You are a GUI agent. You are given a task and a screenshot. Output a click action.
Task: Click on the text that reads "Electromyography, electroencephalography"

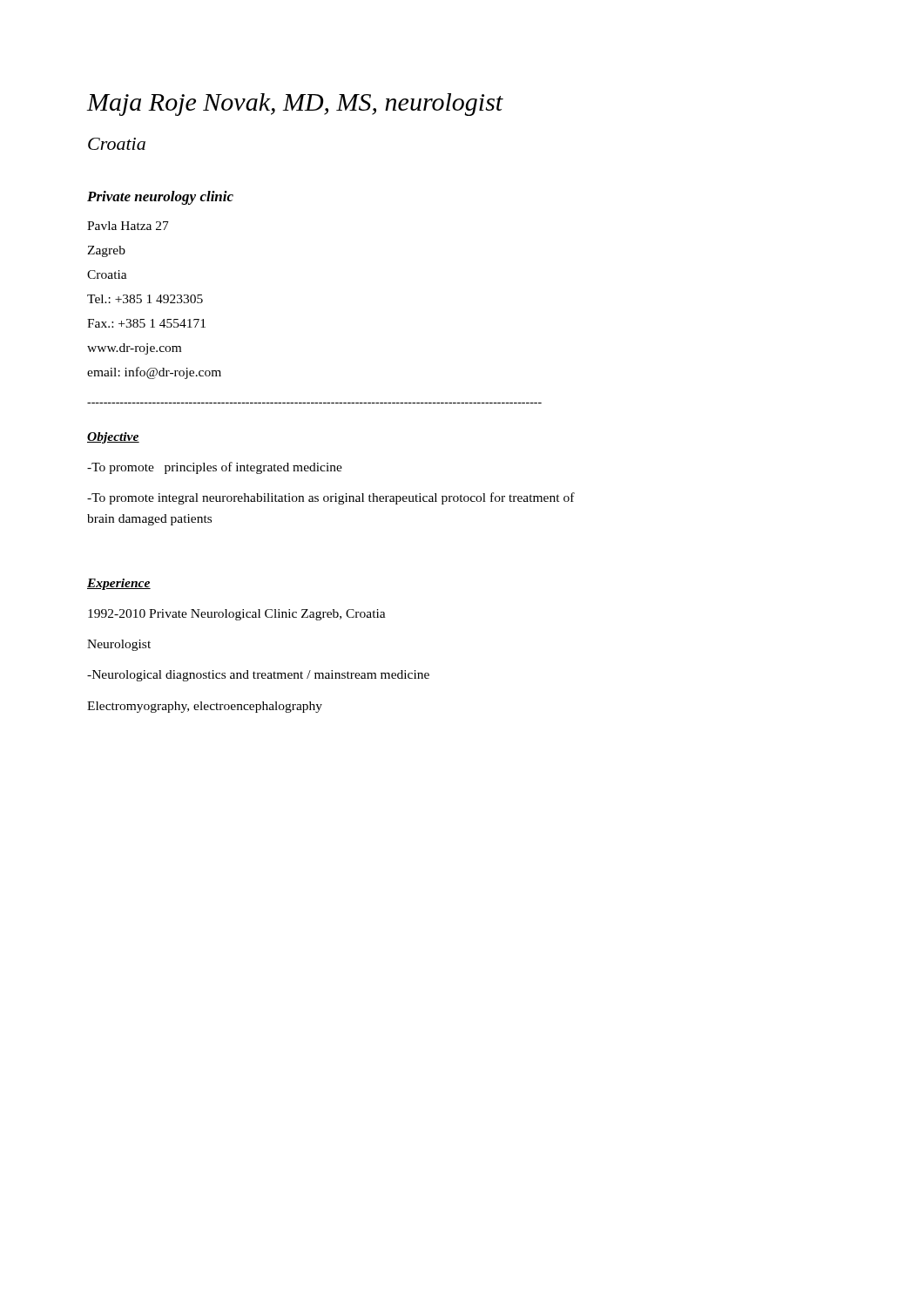tap(205, 705)
